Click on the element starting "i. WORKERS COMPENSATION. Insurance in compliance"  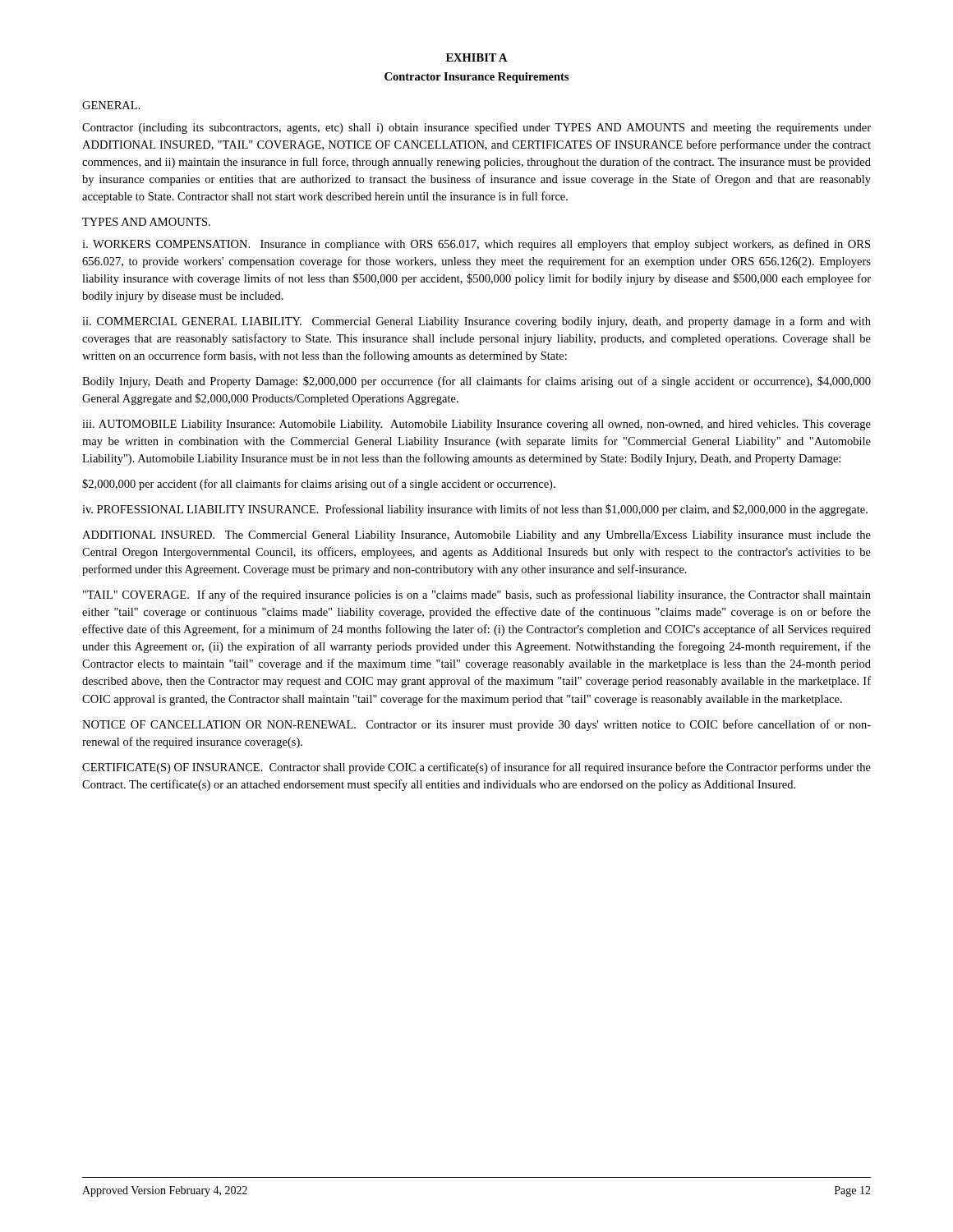pyautogui.click(x=476, y=270)
